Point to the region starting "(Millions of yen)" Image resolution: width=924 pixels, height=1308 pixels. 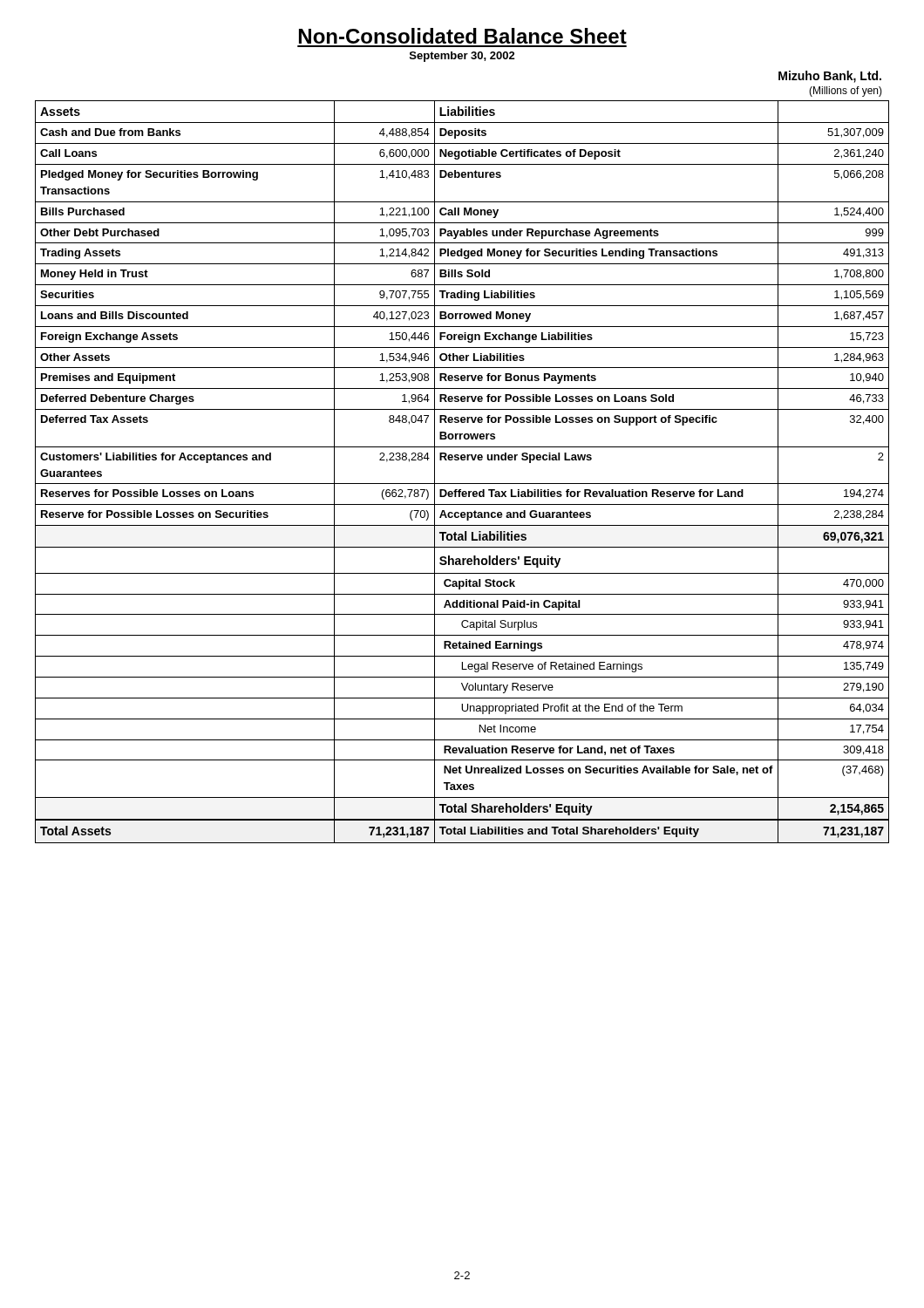pyautogui.click(x=846, y=91)
